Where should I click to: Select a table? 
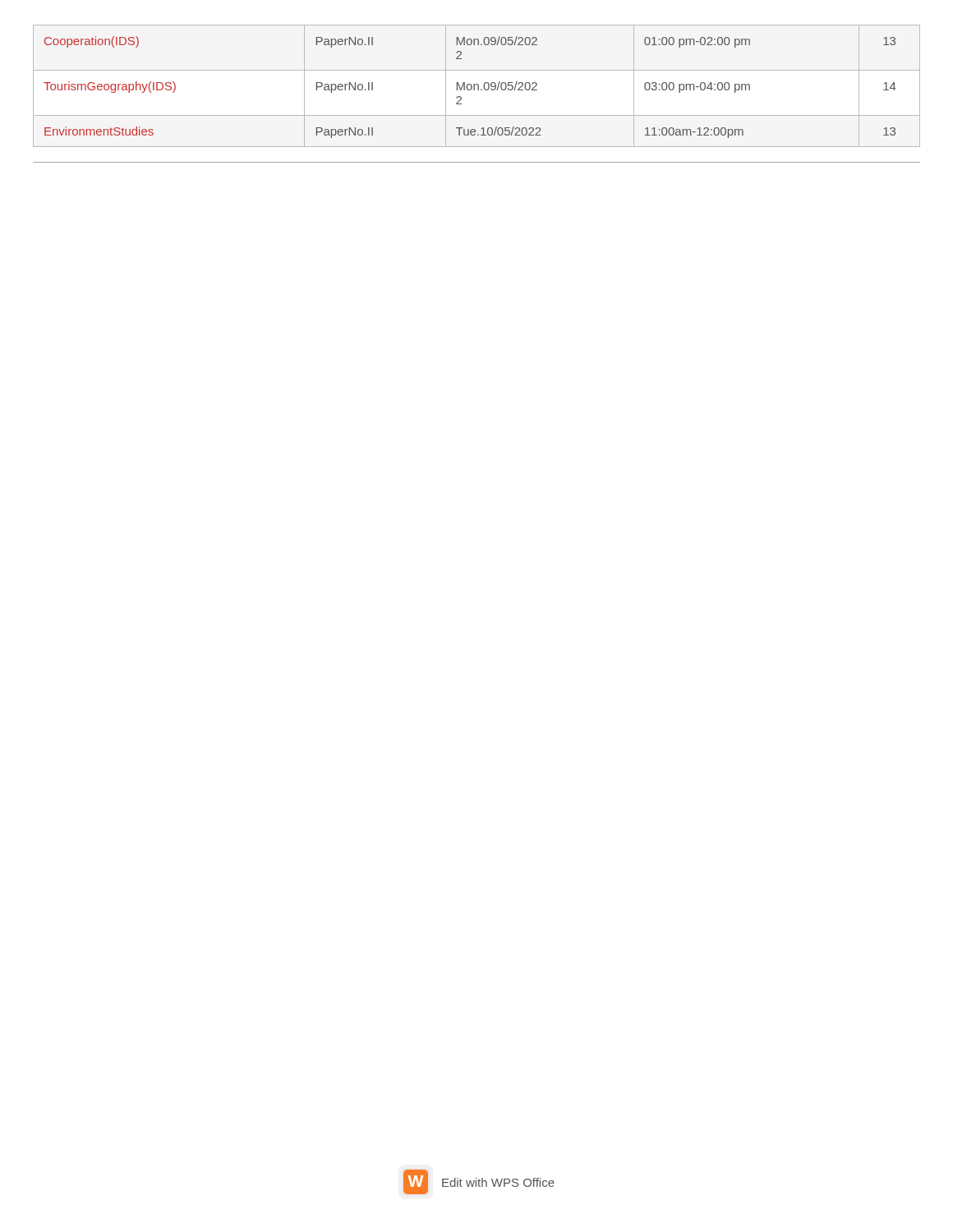click(x=476, y=86)
